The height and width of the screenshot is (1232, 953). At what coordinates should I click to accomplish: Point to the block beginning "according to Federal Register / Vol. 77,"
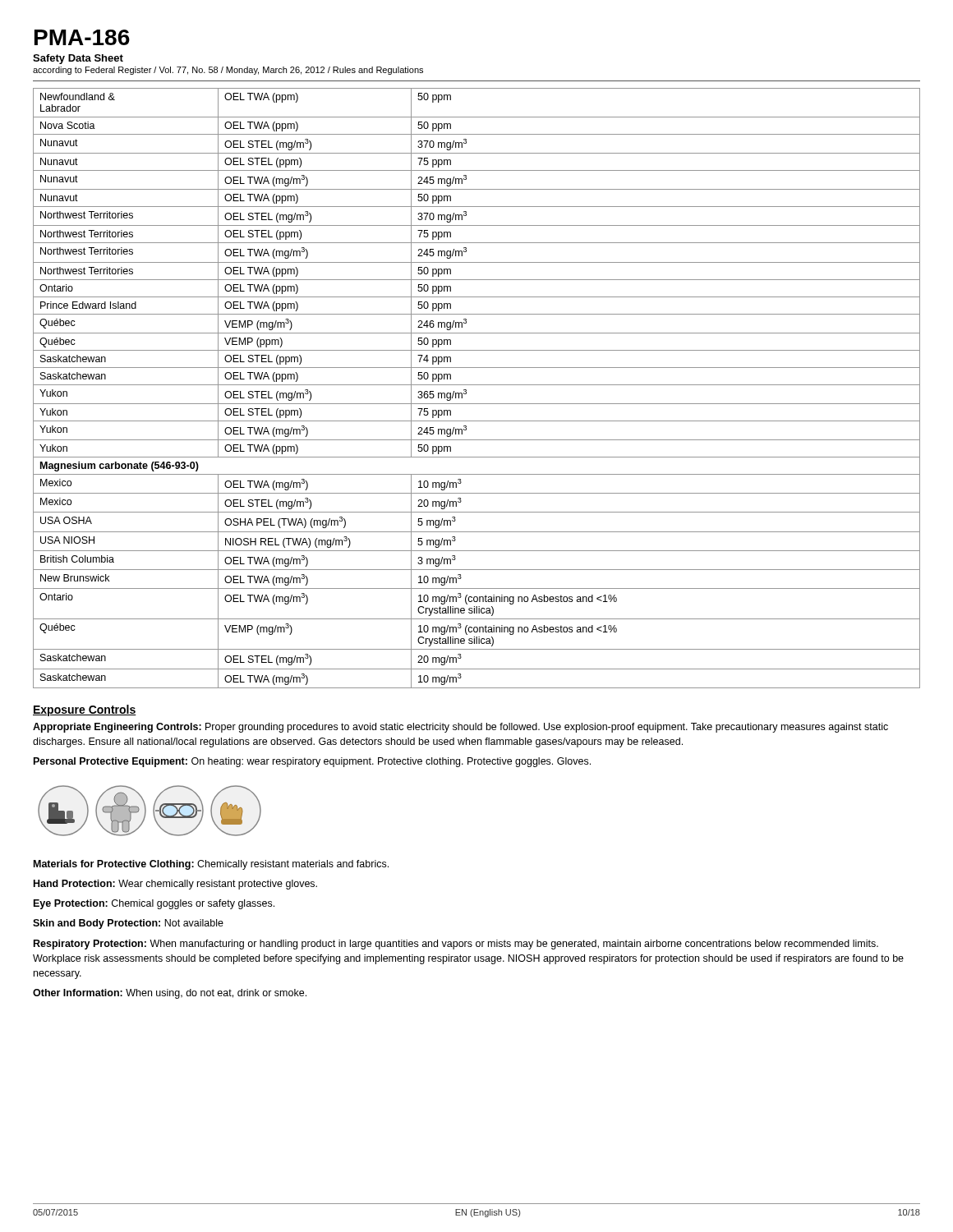pos(228,70)
